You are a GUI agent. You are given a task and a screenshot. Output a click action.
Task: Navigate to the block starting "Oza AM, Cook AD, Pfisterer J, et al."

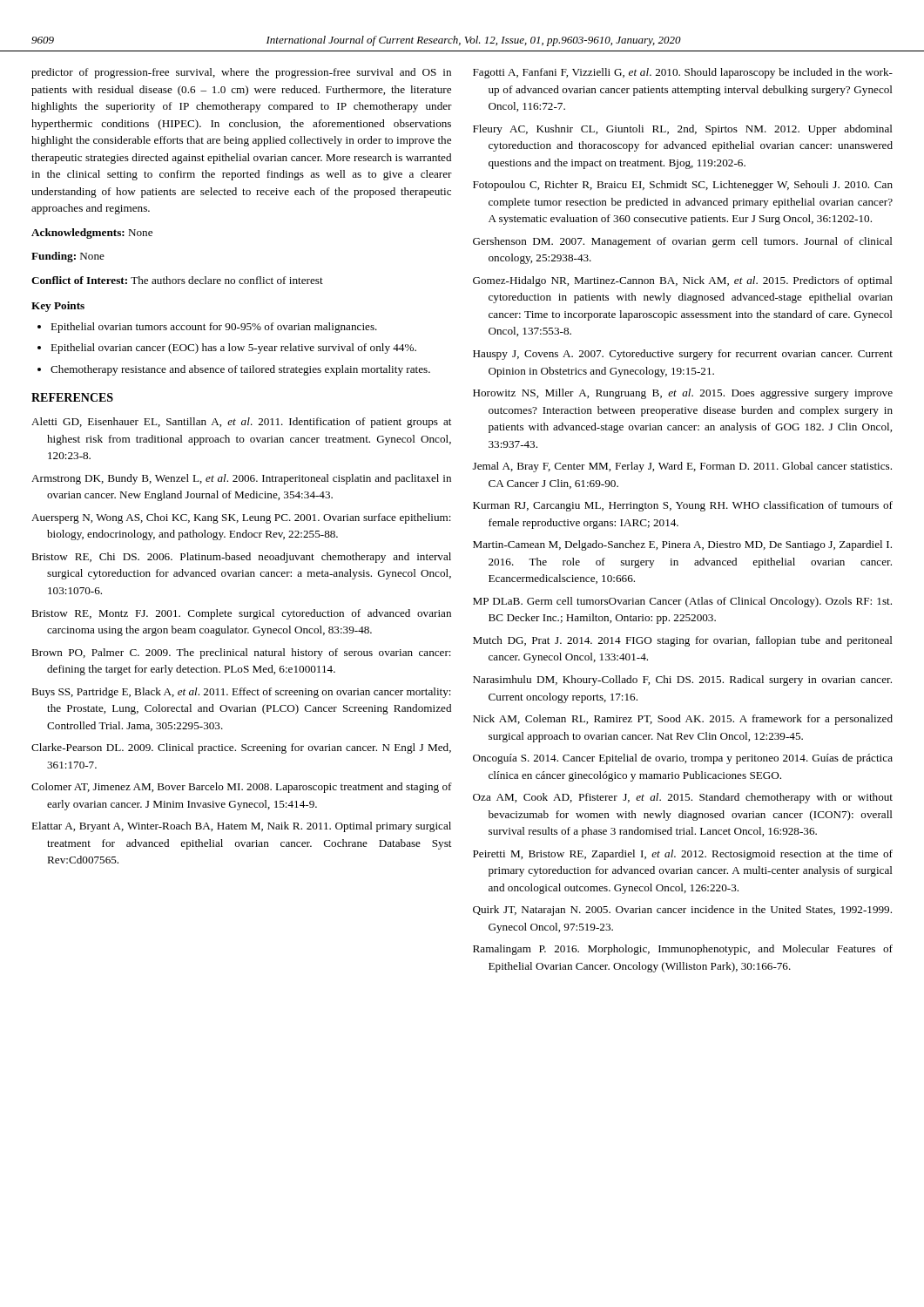pyautogui.click(x=683, y=814)
